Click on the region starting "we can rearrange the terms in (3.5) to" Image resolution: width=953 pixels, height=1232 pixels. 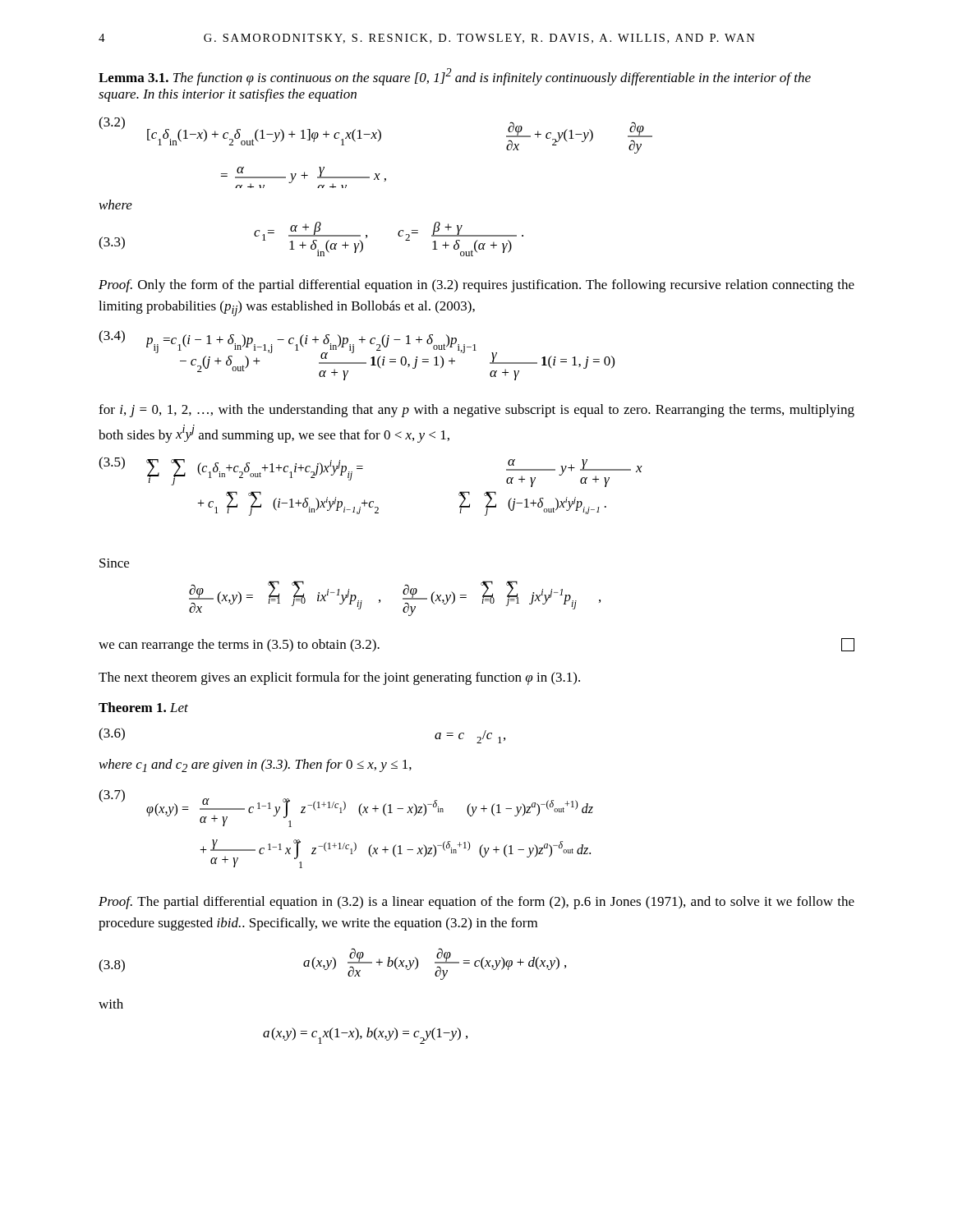point(235,645)
